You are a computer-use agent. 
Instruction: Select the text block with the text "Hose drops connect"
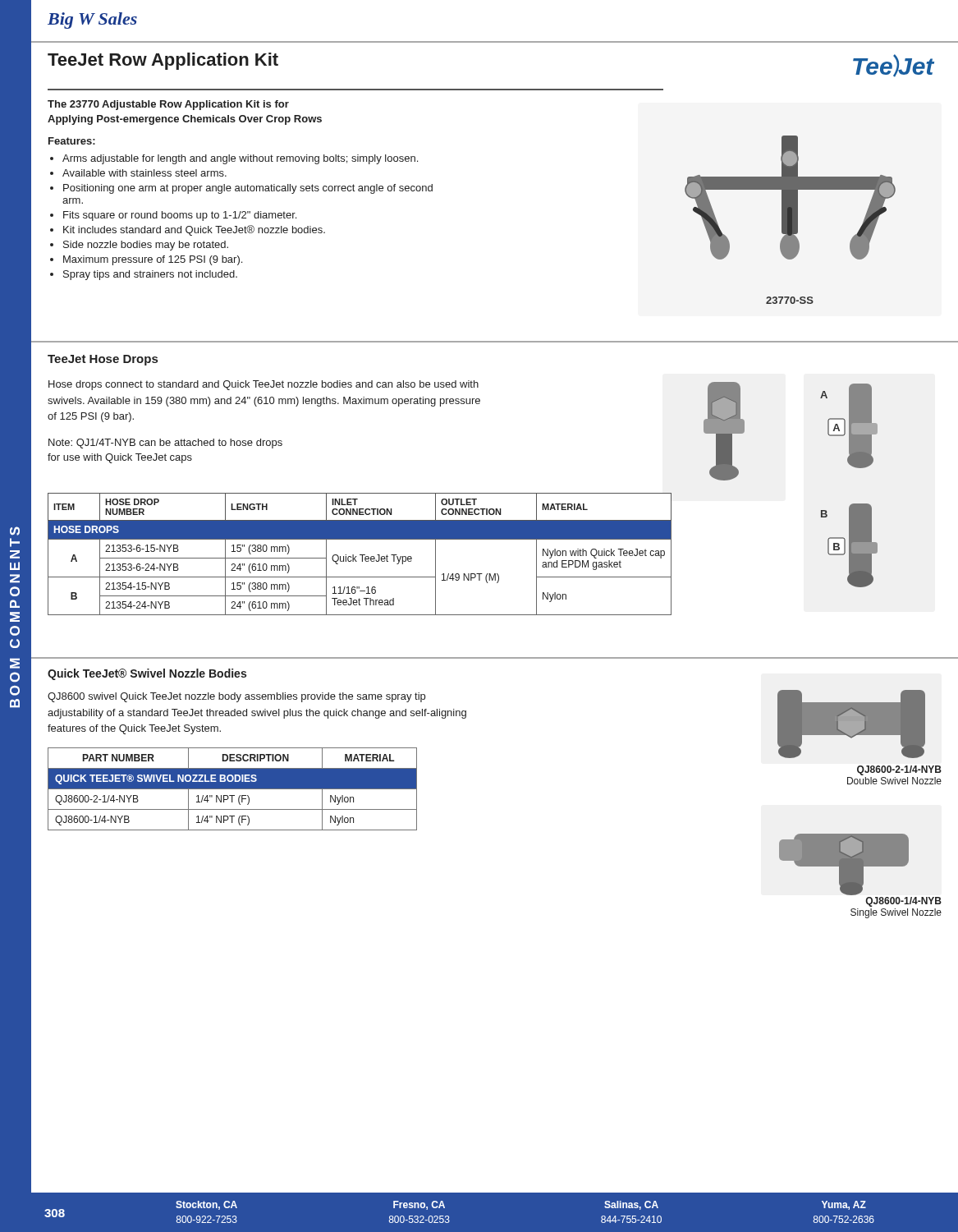[x=264, y=400]
